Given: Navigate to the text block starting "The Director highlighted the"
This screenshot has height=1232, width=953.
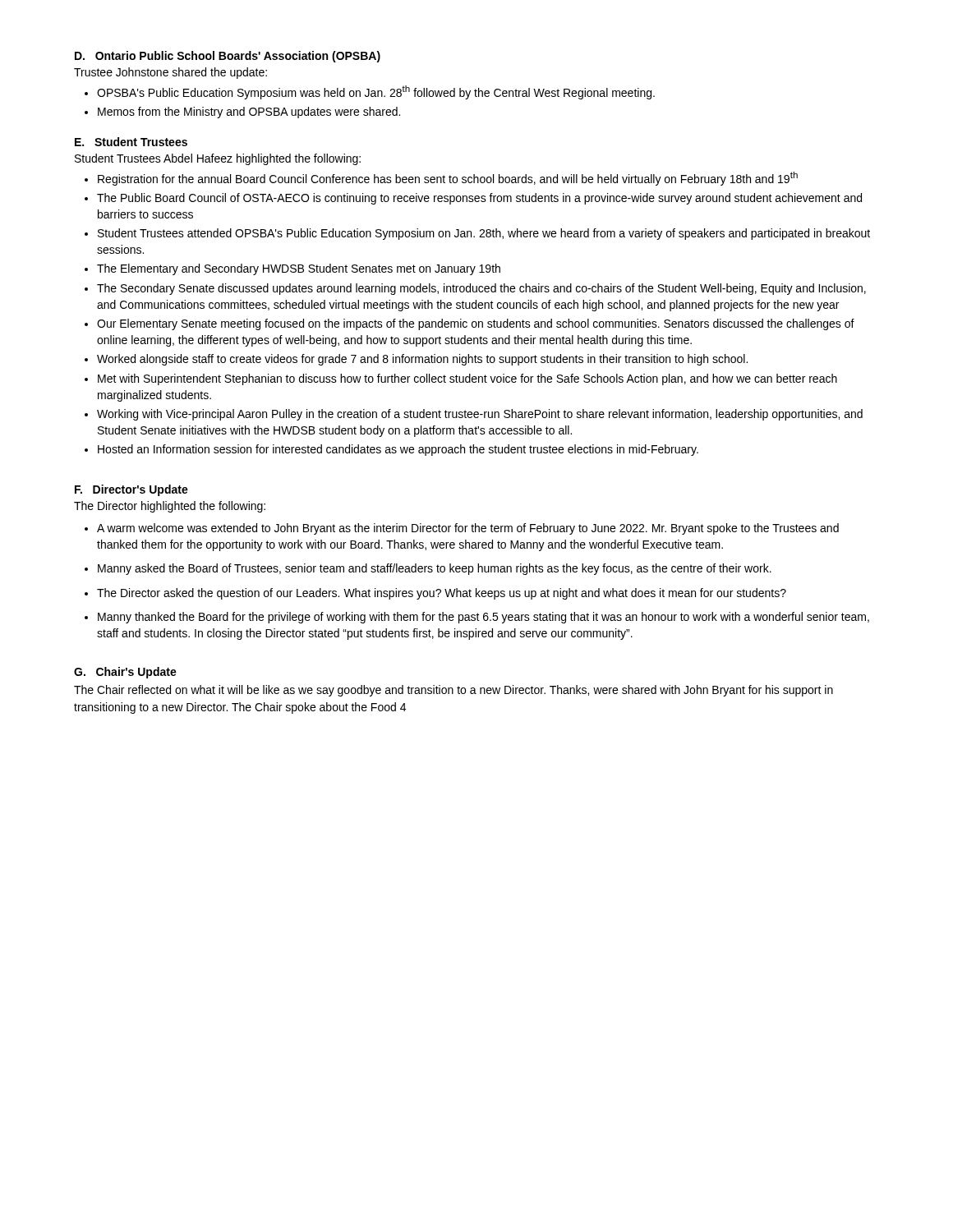Looking at the screenshot, I should click(170, 506).
